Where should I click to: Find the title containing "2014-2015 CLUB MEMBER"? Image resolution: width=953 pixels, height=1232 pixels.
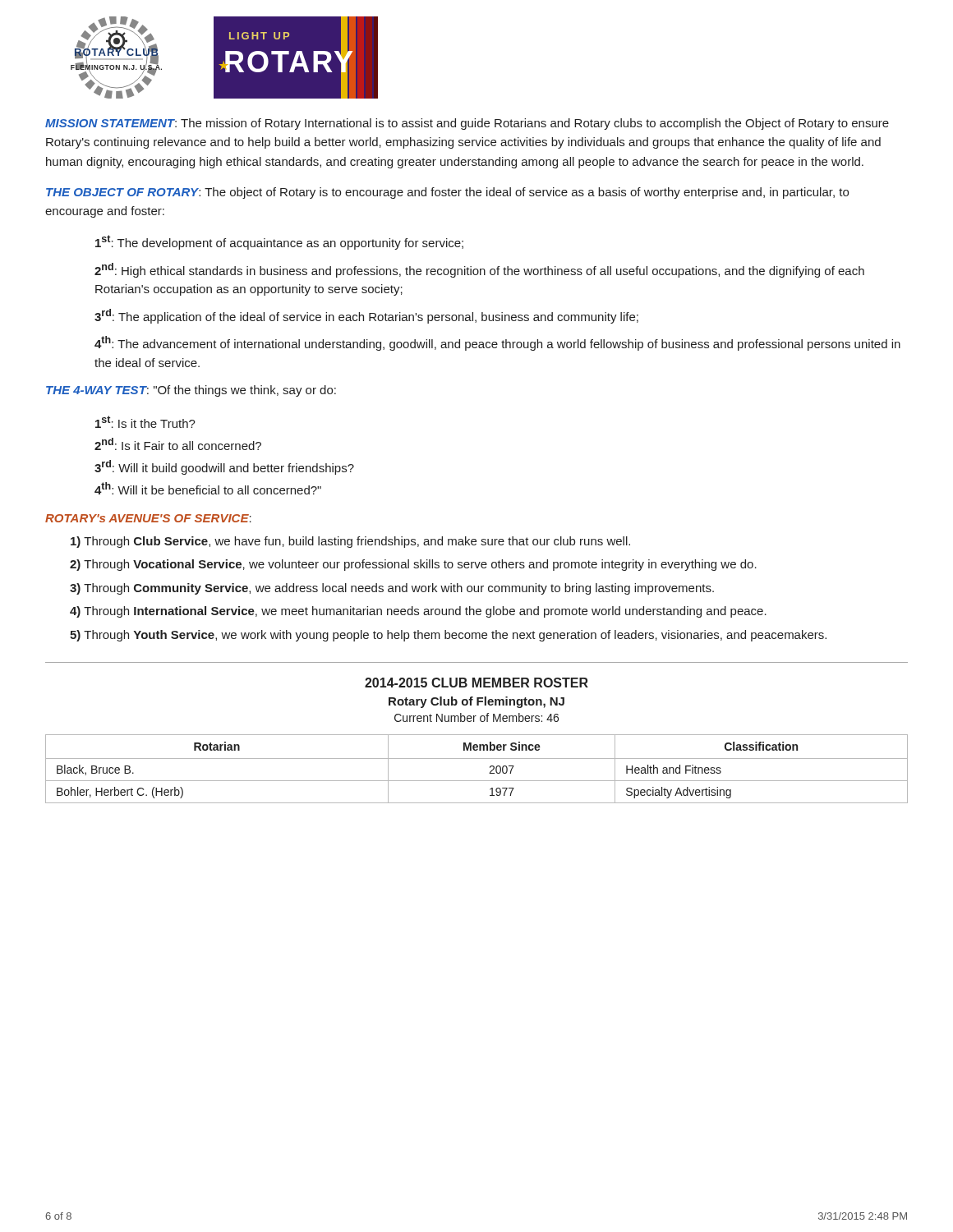pyautogui.click(x=476, y=683)
